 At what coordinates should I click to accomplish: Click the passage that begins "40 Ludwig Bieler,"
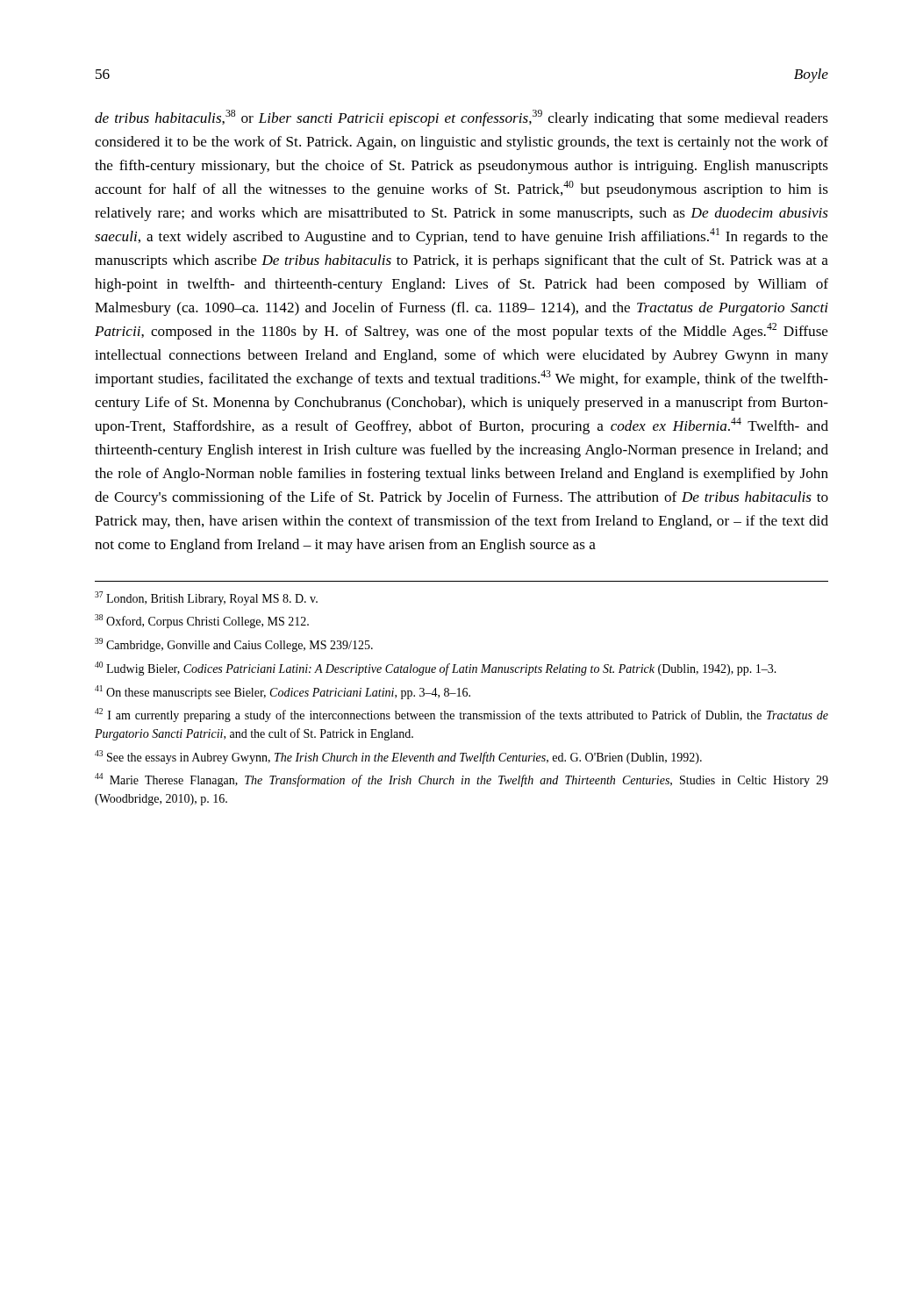[436, 668]
